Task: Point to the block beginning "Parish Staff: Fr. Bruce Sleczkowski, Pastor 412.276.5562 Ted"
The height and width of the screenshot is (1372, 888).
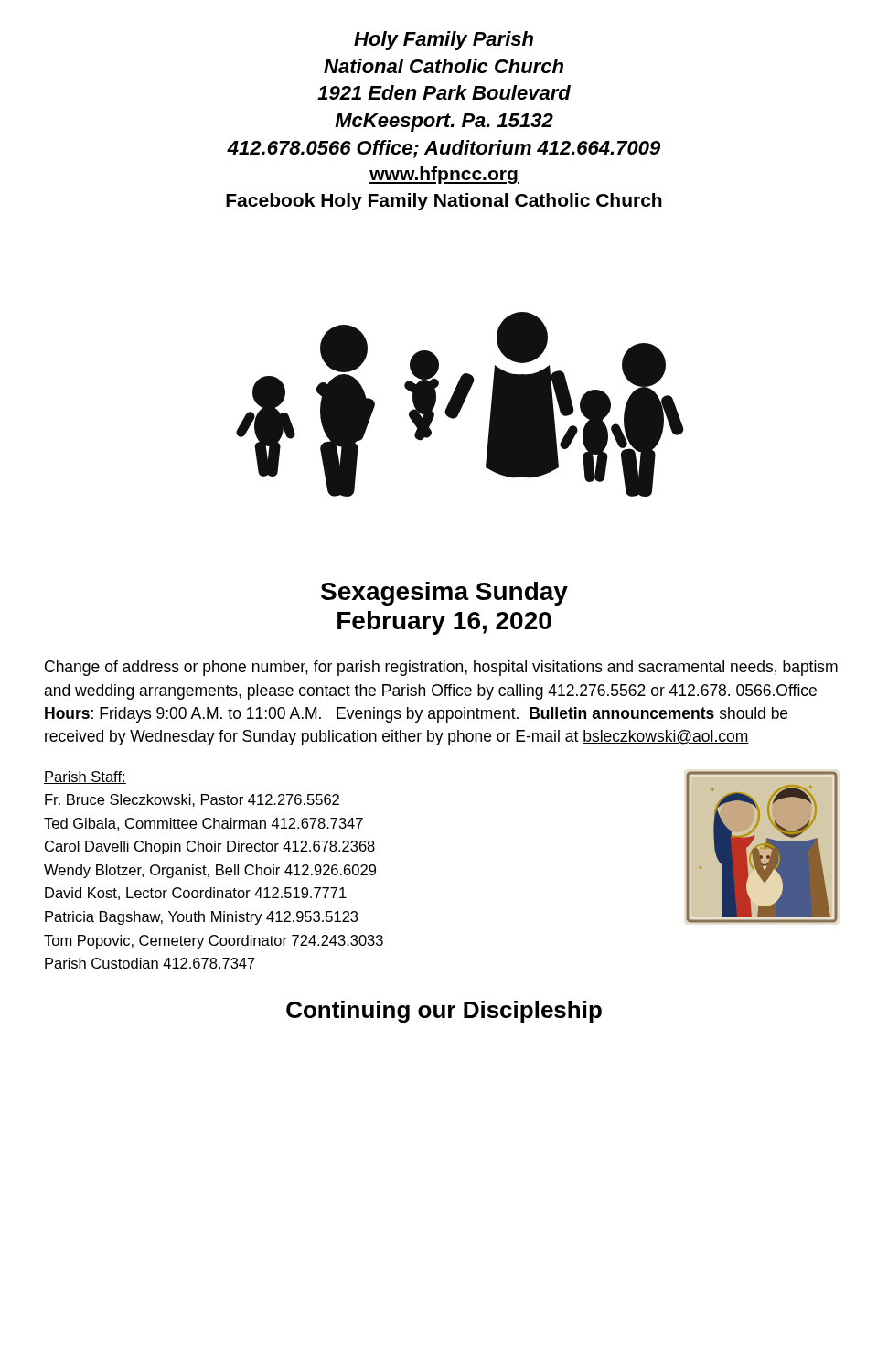Action: pos(211,849)
